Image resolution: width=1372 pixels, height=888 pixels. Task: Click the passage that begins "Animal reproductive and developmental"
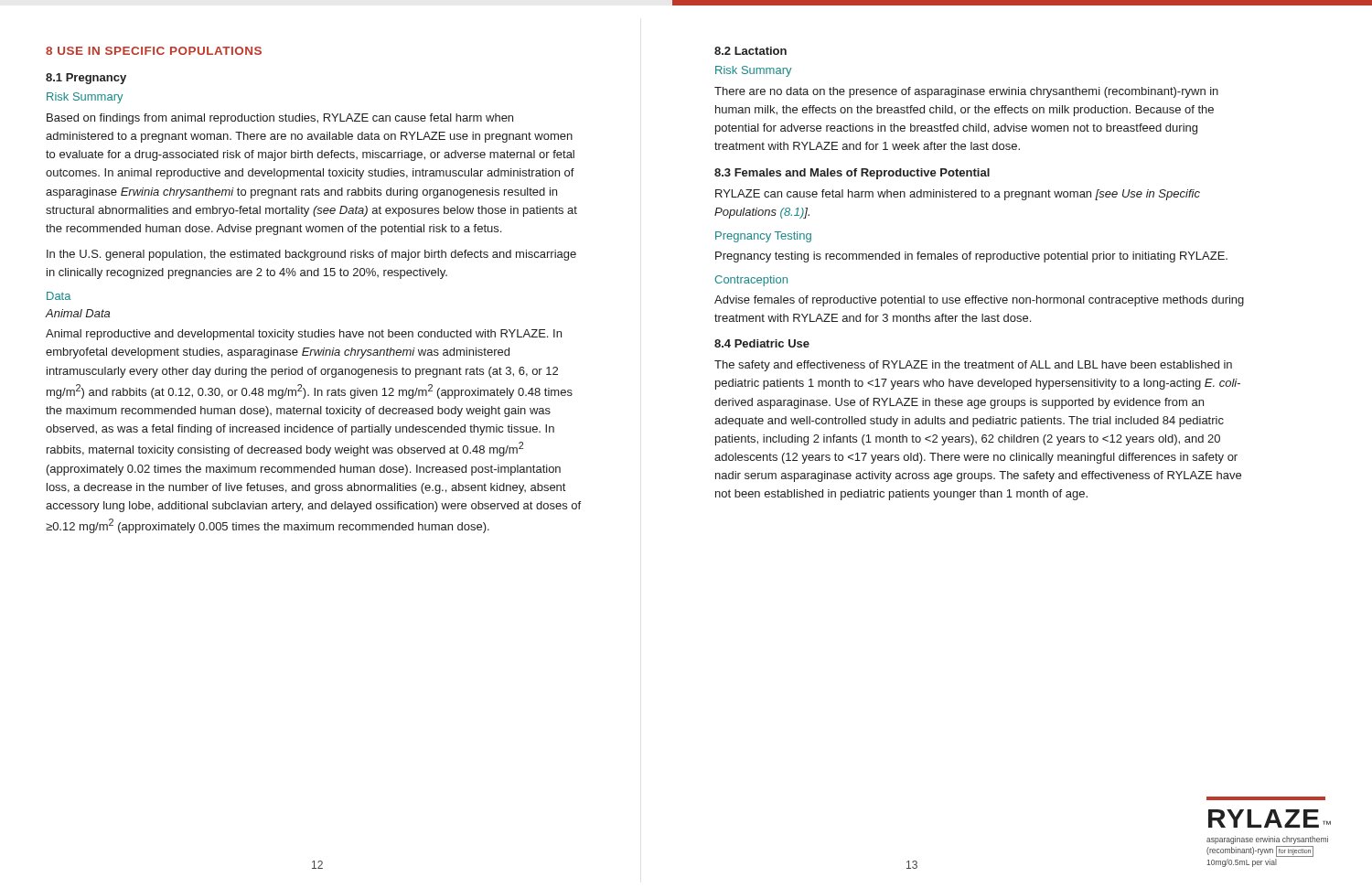pyautogui.click(x=316, y=431)
